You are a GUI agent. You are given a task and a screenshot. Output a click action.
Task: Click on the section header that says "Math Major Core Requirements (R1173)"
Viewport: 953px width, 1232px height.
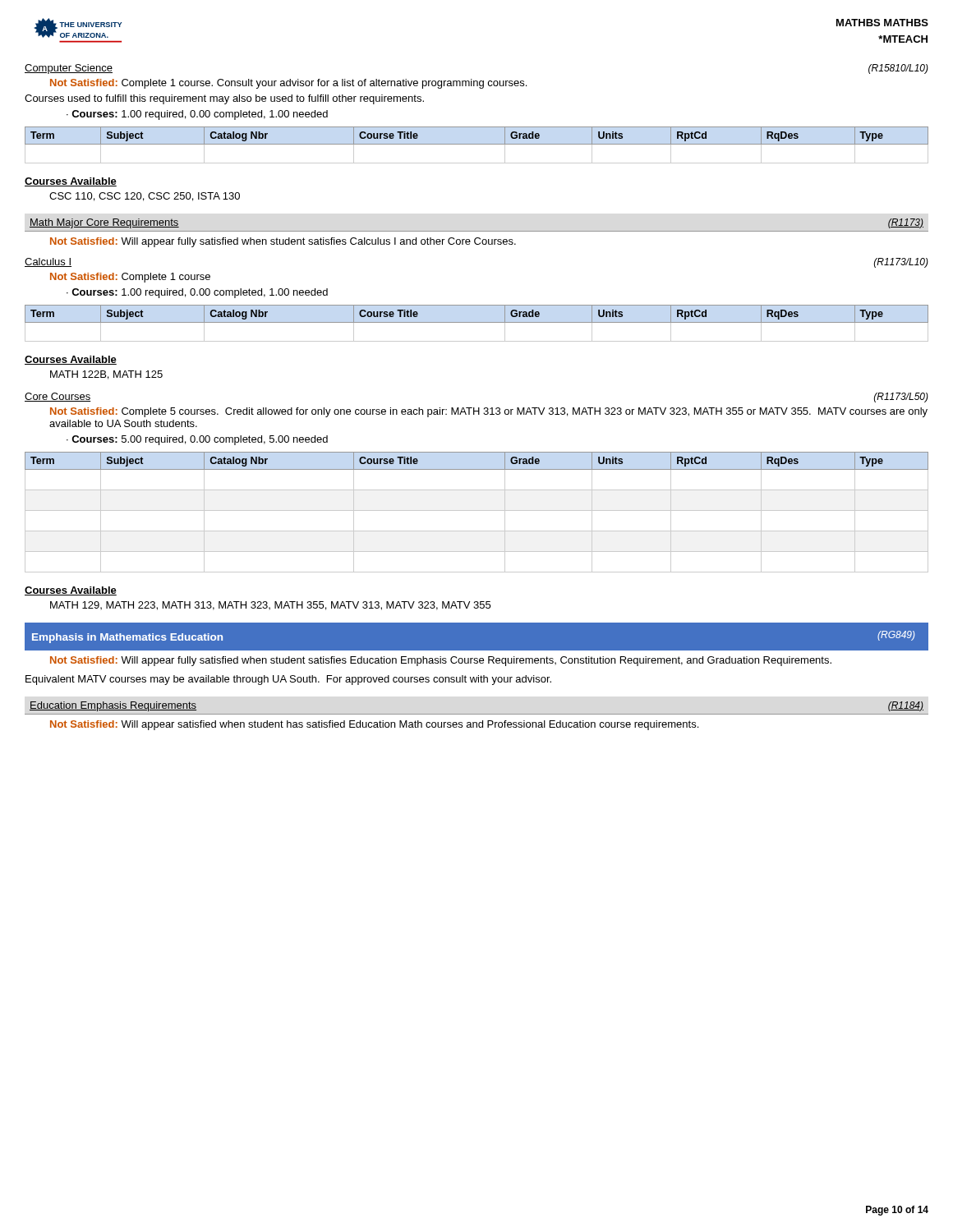[476, 222]
